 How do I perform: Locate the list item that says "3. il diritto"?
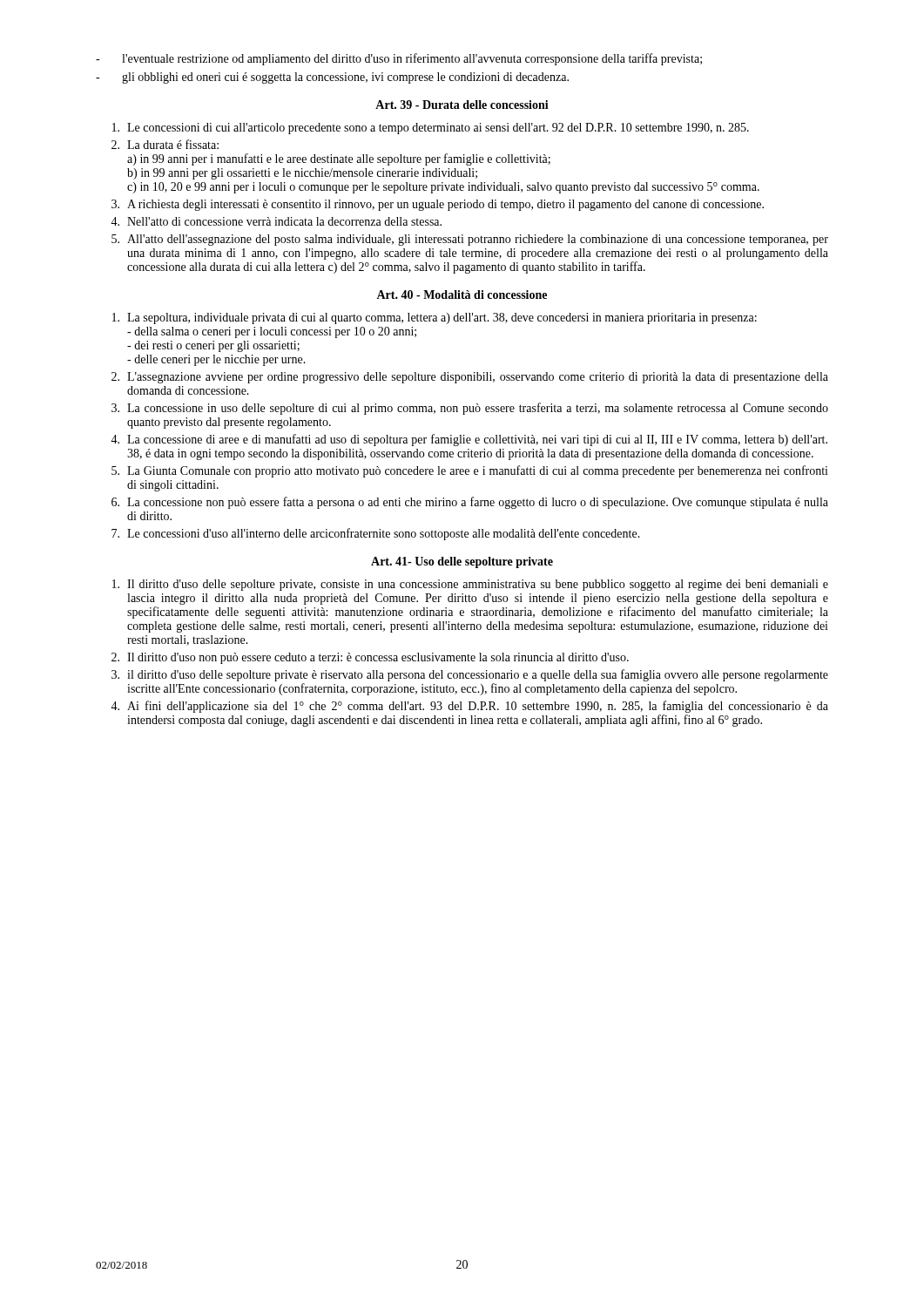pyautogui.click(x=462, y=682)
